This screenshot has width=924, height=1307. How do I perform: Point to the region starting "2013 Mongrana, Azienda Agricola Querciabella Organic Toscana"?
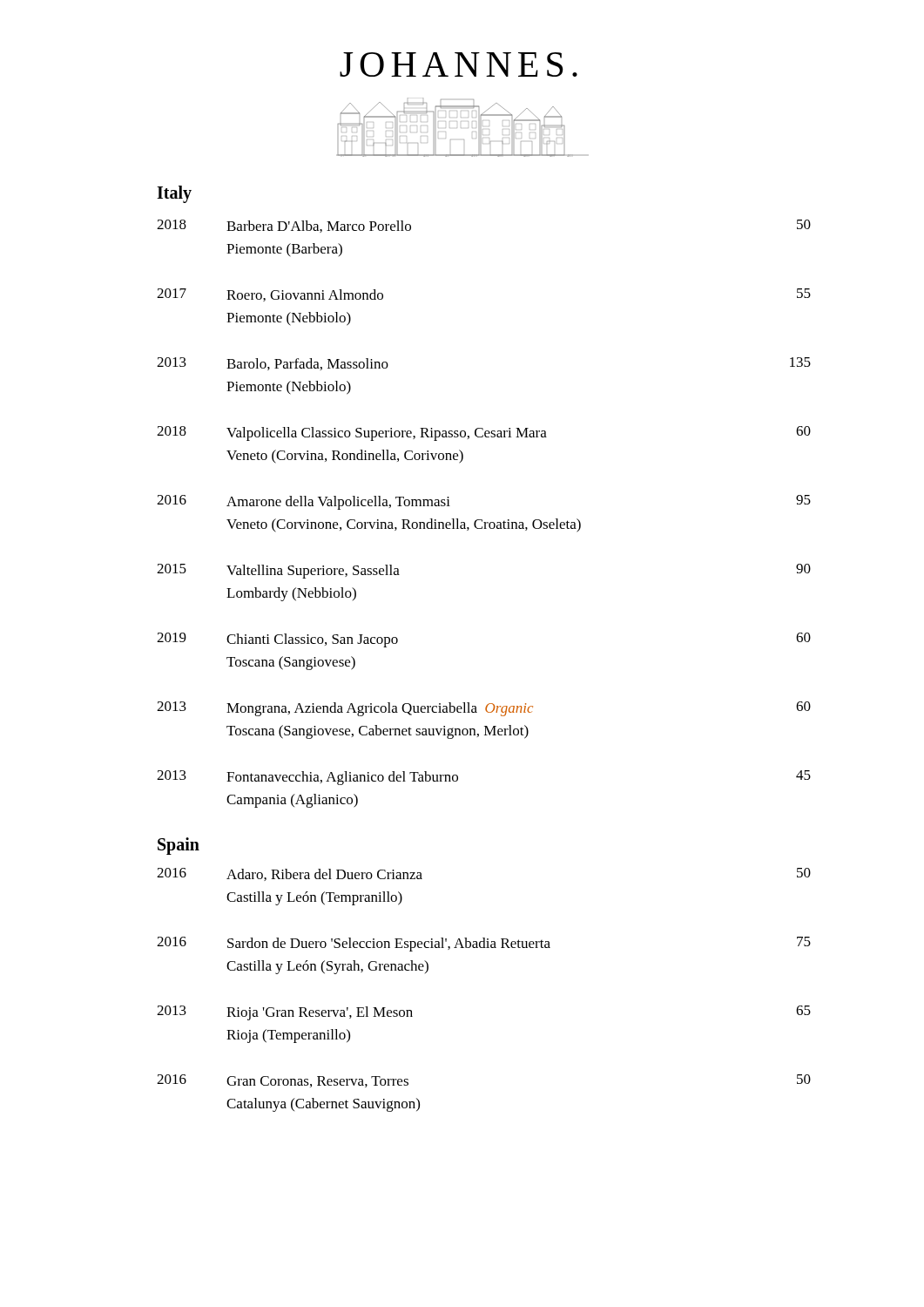(x=484, y=719)
